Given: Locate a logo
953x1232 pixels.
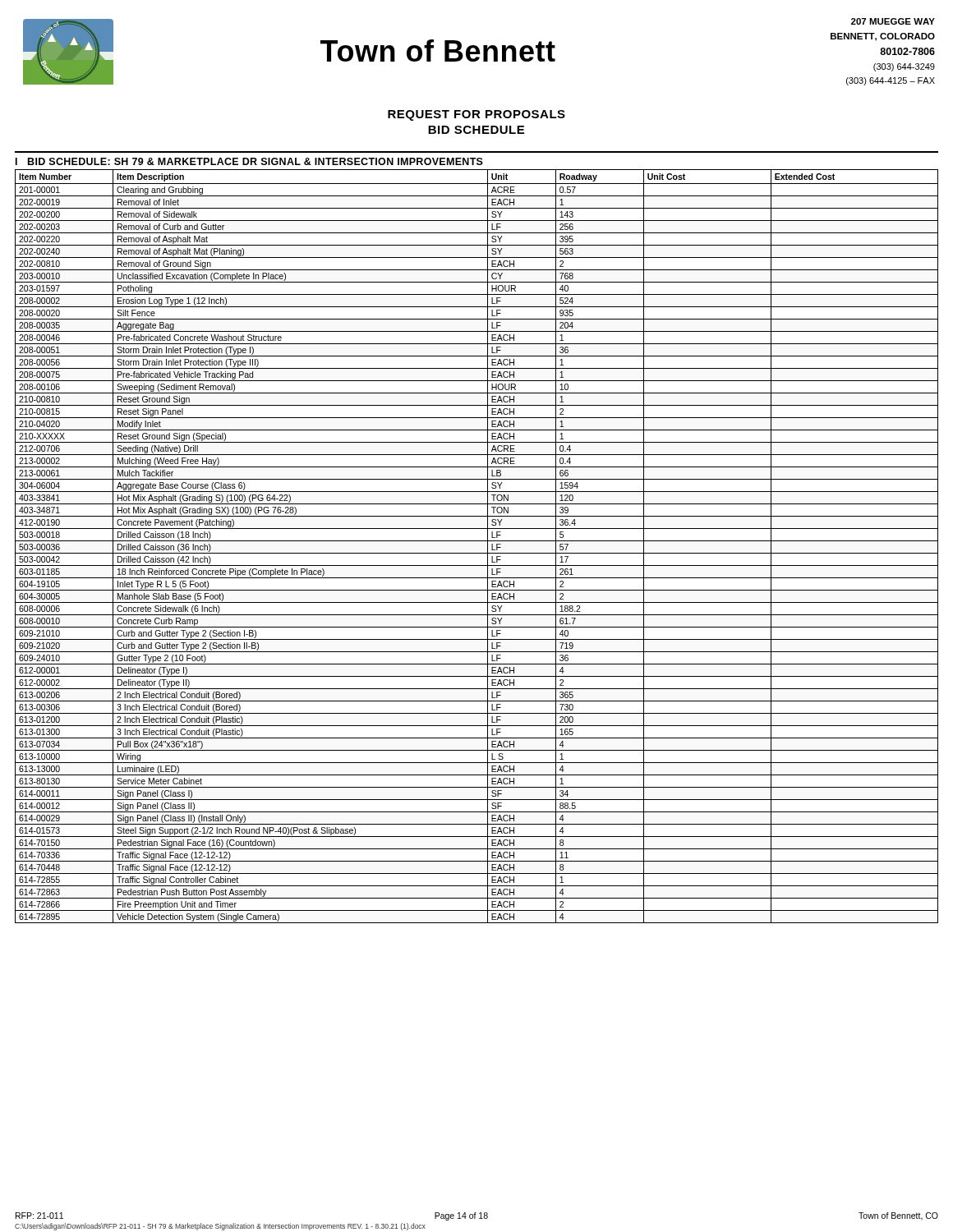Looking at the screenshot, I should 61,51.
